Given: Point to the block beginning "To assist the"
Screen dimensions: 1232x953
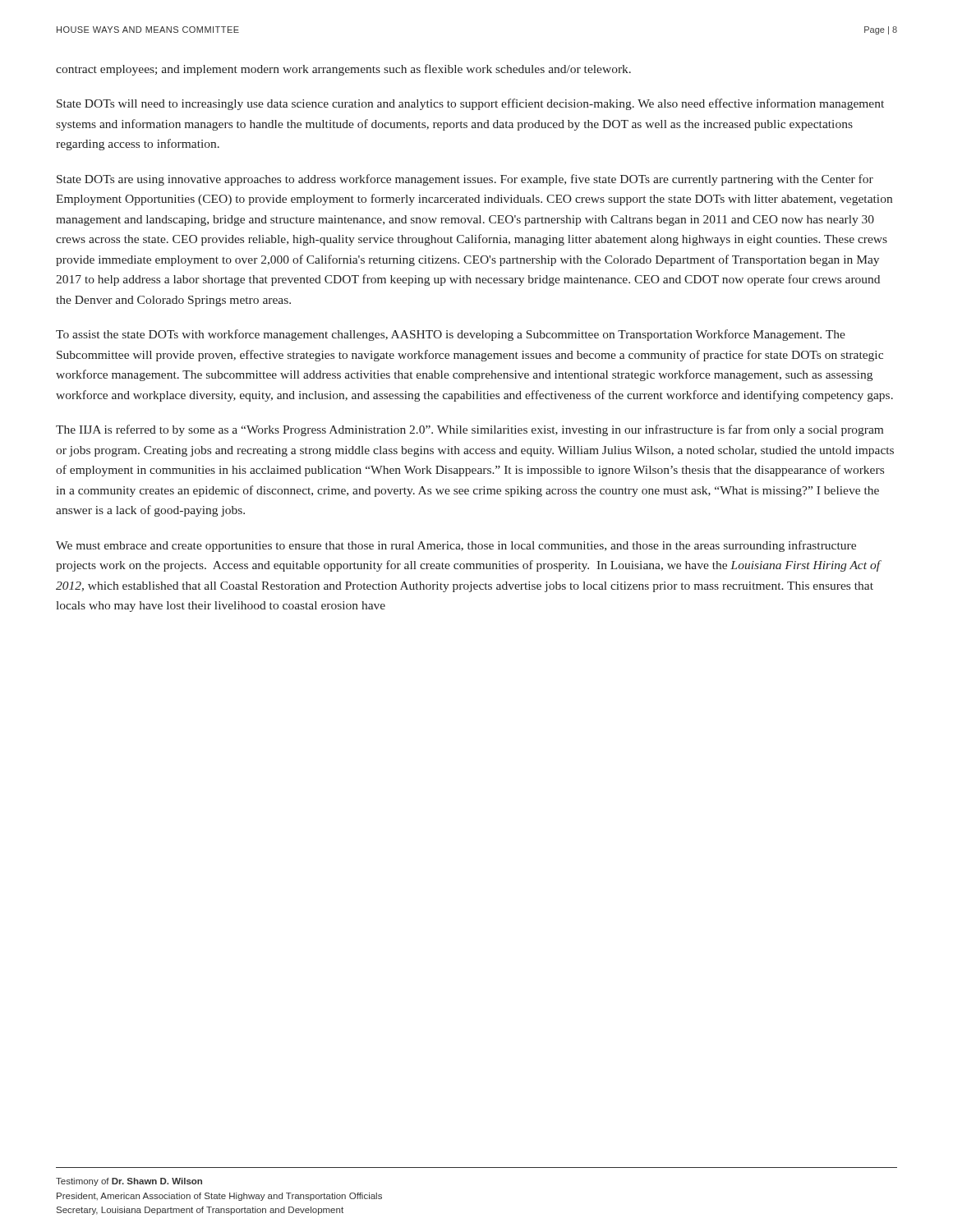Looking at the screenshot, I should pos(475,364).
